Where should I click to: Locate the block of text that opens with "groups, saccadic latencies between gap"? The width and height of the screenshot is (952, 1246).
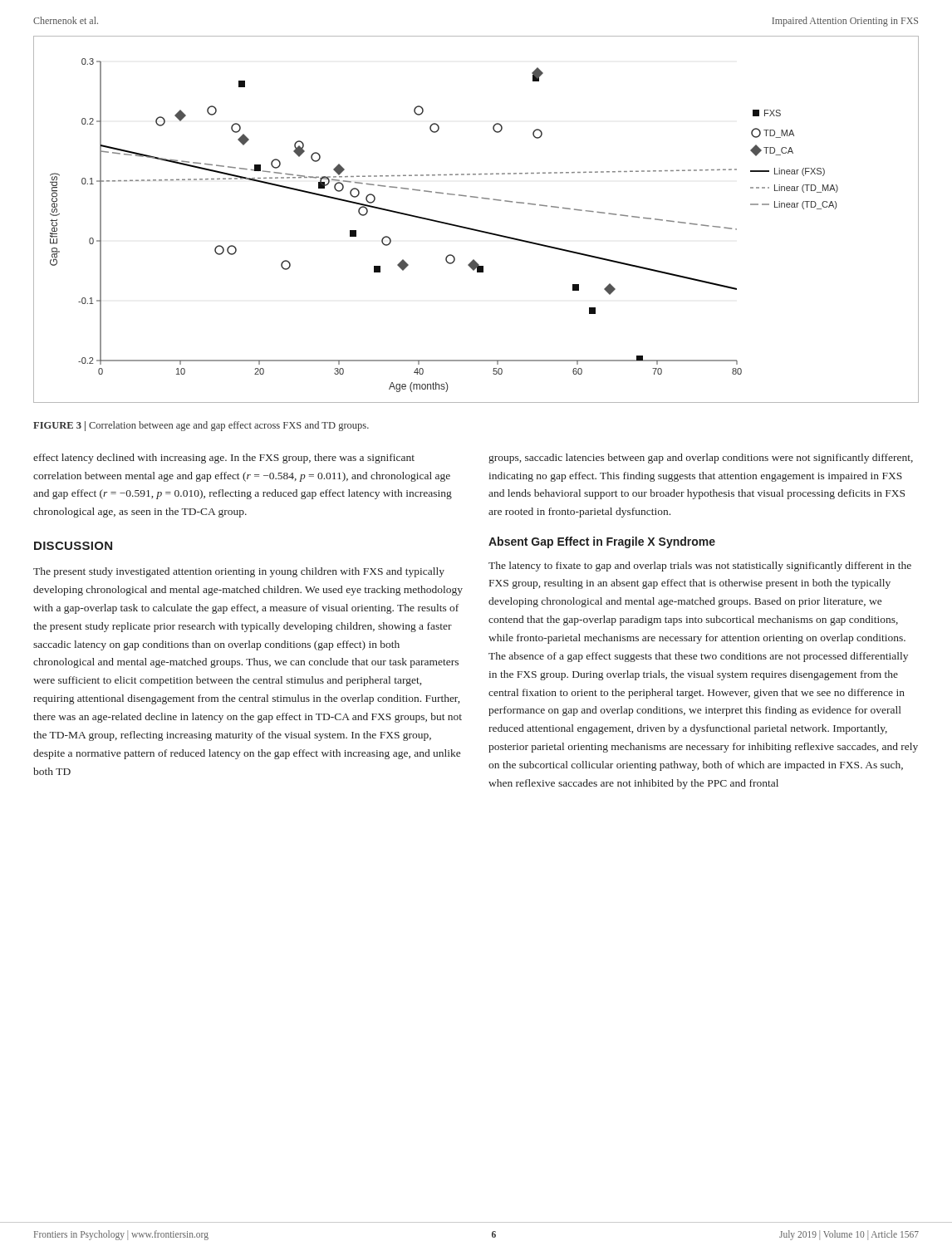[701, 484]
